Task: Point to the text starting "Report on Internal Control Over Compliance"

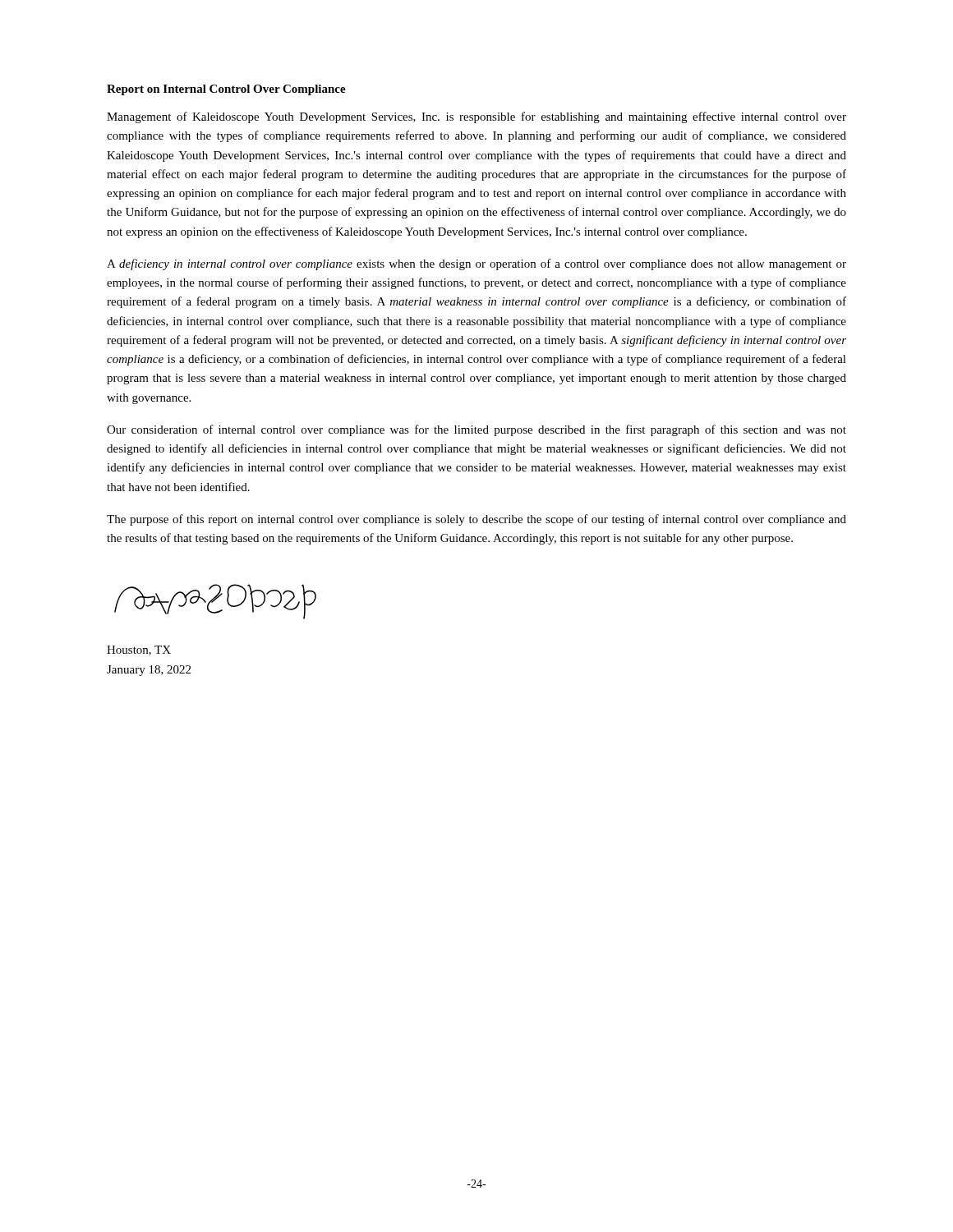Action: (x=226, y=89)
